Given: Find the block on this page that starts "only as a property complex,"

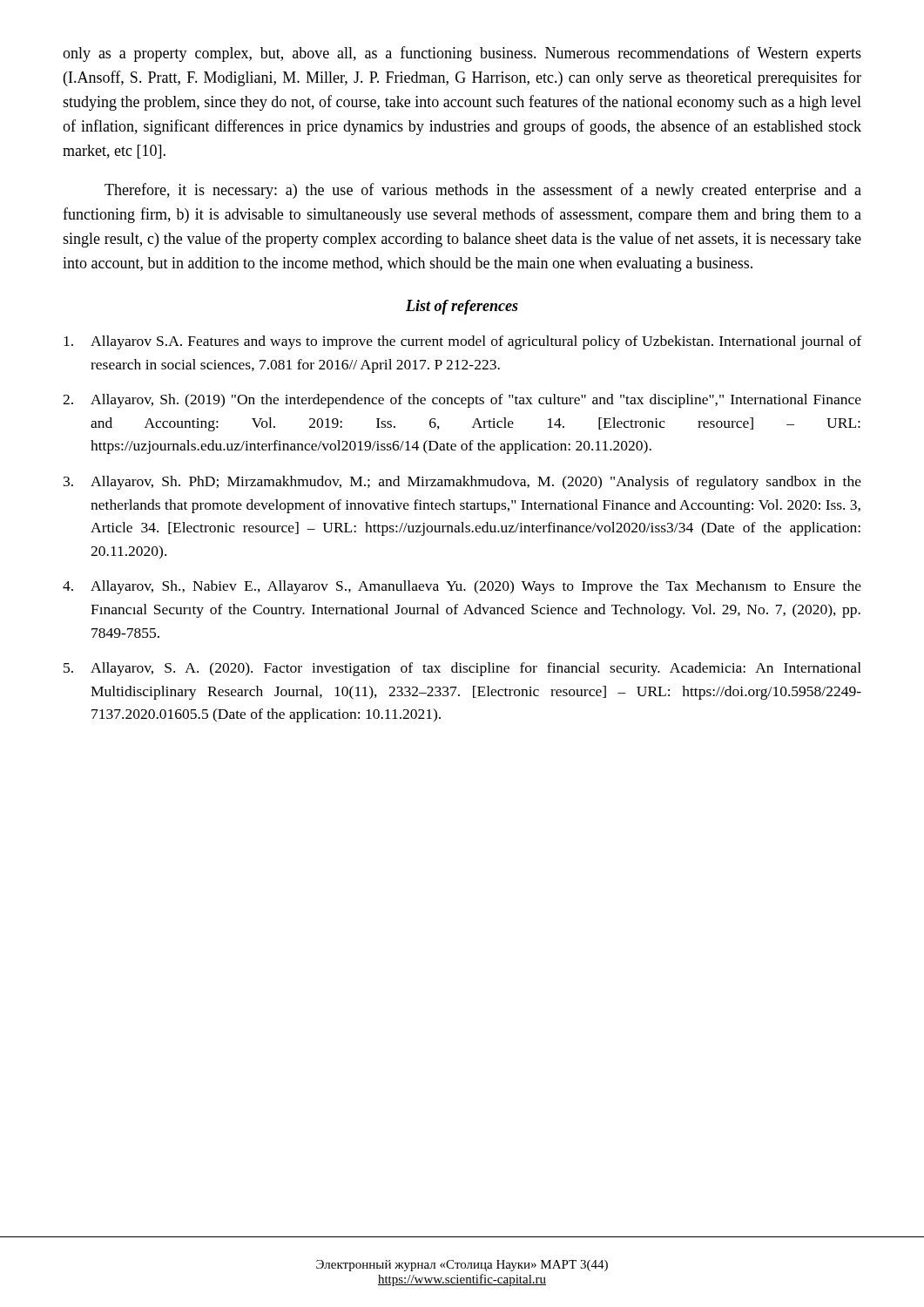Looking at the screenshot, I should click(x=462, y=103).
